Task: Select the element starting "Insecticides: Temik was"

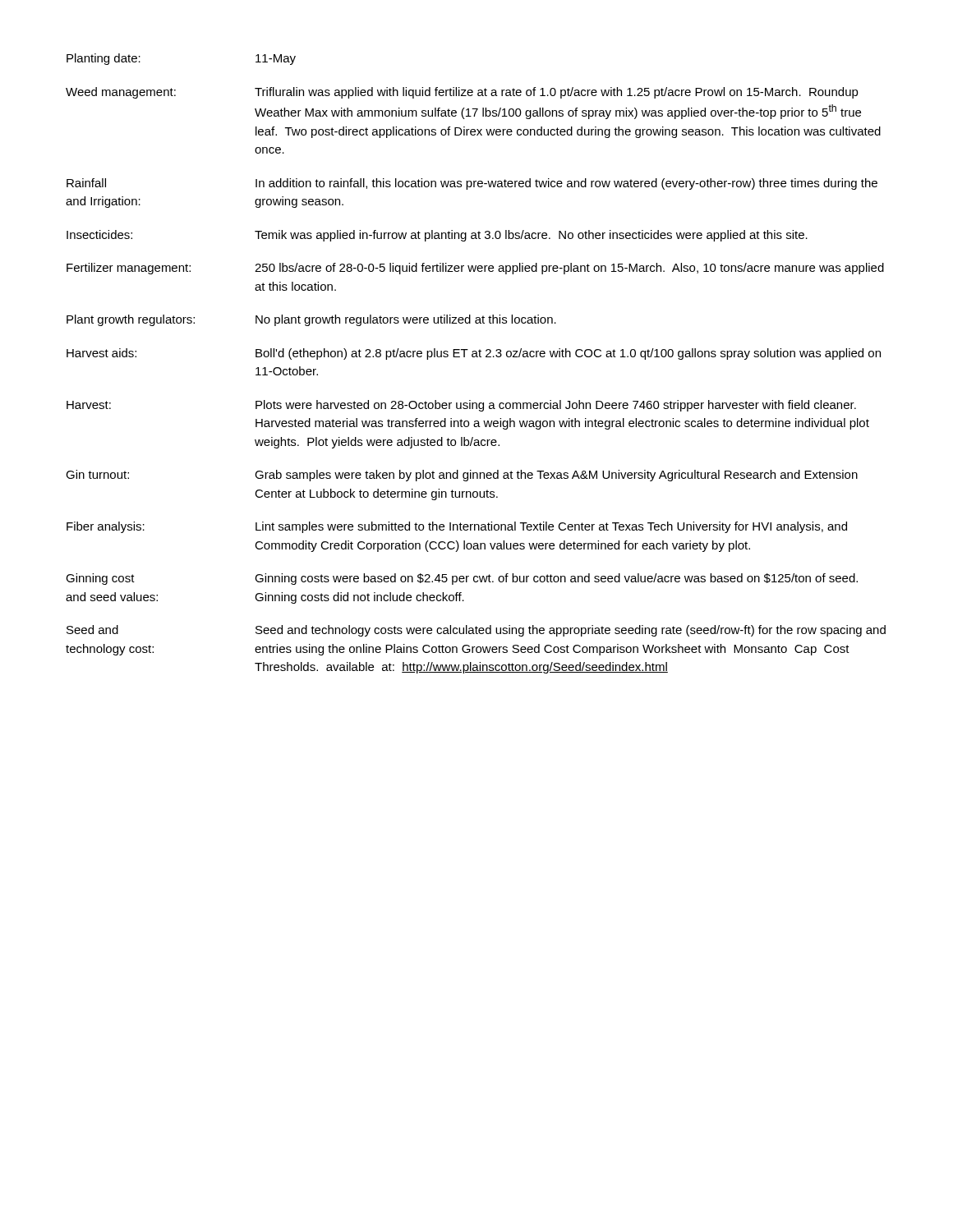Action: pos(476,235)
